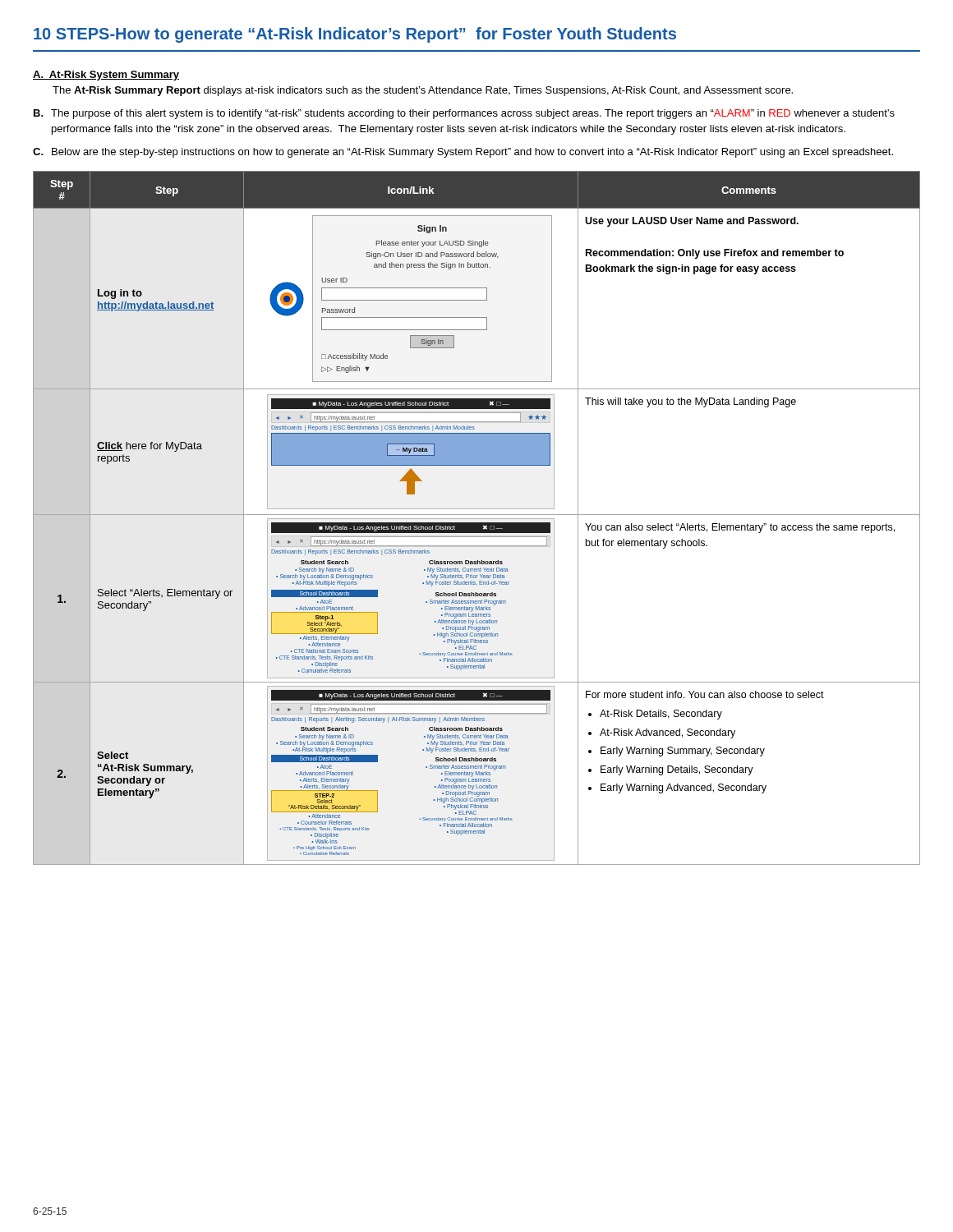This screenshot has width=953, height=1232.
Task: Locate the list item with the text "B. The purpose of this alert system is"
Action: tap(476, 121)
